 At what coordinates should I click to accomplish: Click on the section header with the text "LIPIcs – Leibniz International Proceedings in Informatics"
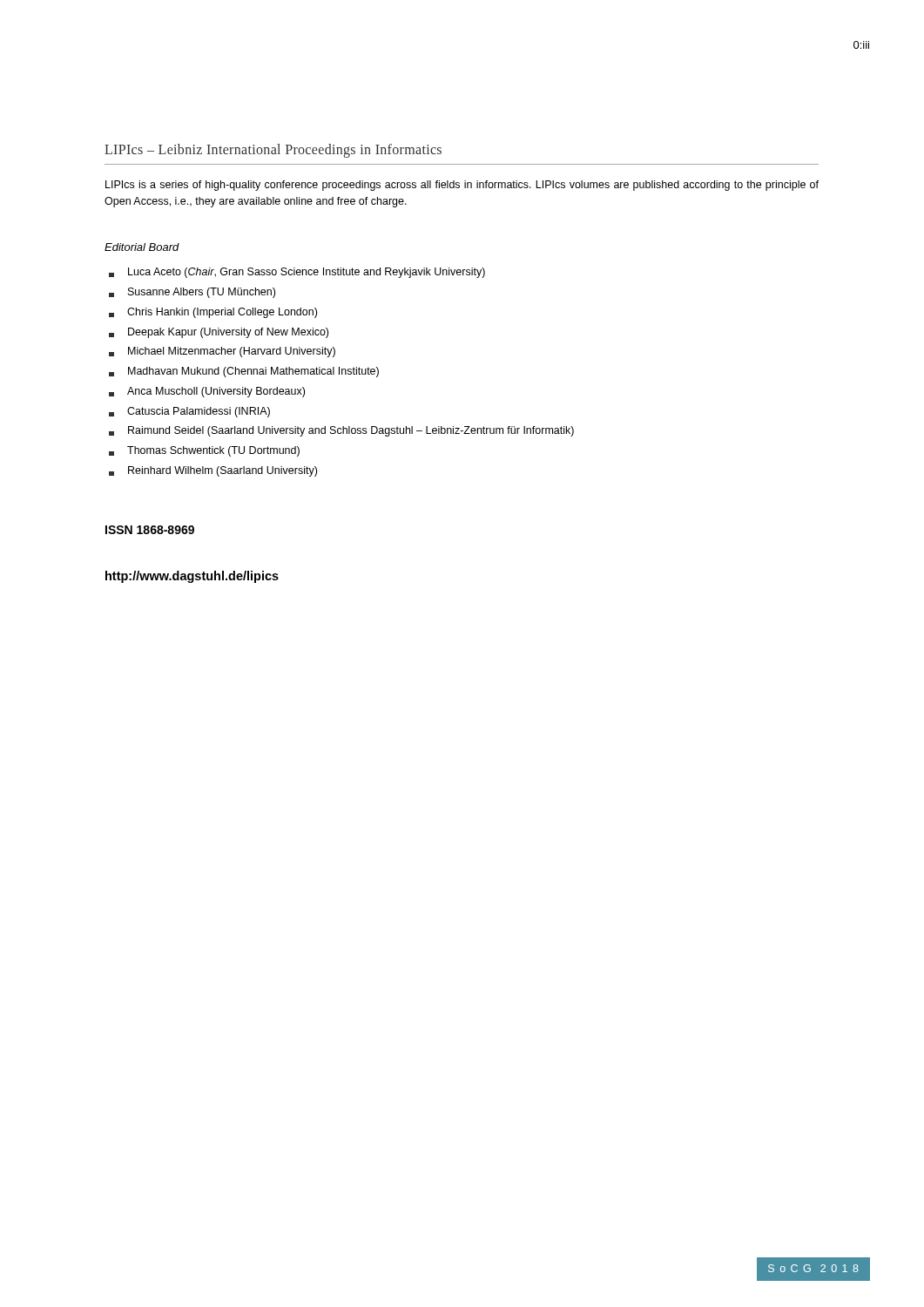coord(273,149)
